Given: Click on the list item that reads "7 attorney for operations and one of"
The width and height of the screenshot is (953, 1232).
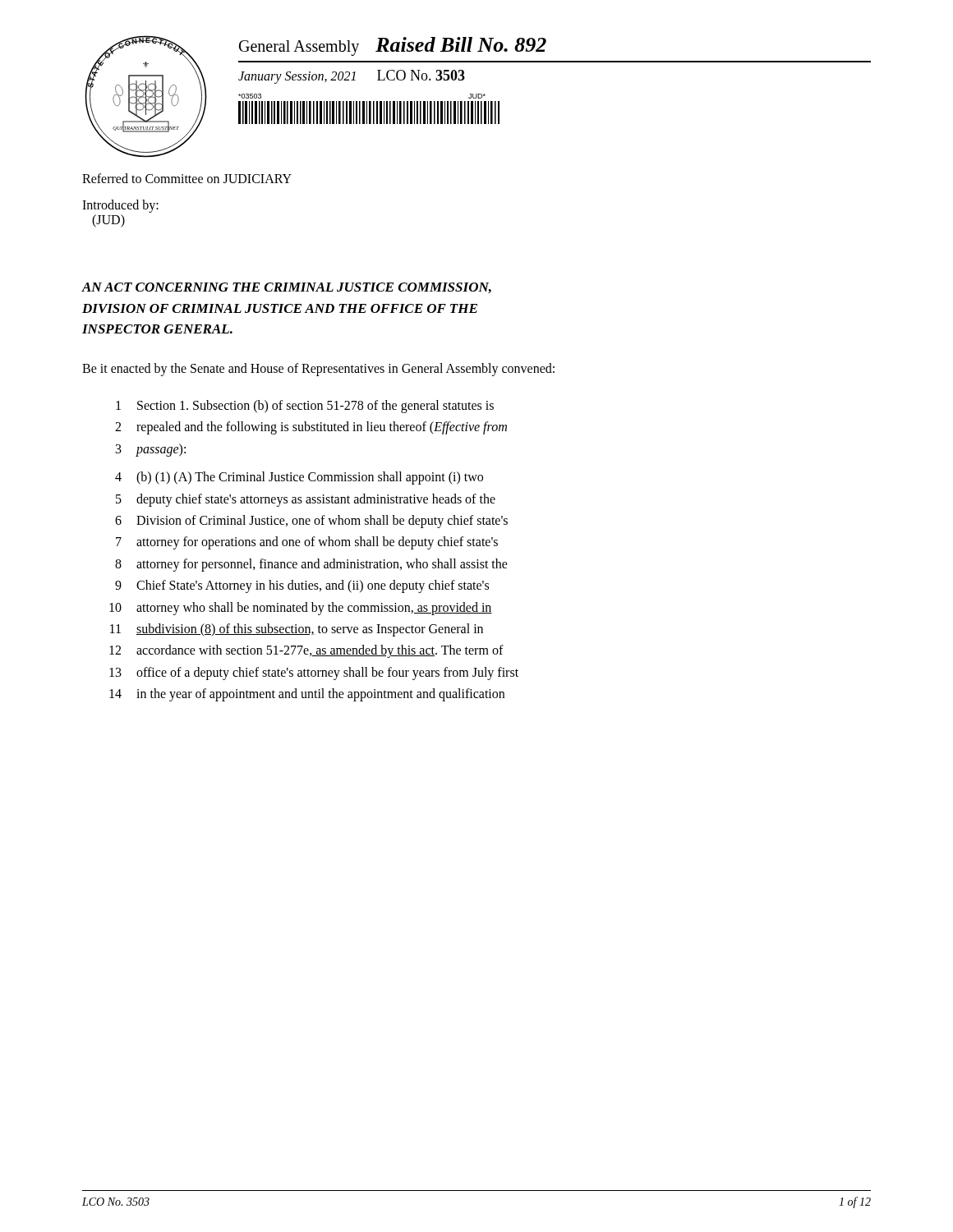Looking at the screenshot, I should pyautogui.click(x=476, y=543).
